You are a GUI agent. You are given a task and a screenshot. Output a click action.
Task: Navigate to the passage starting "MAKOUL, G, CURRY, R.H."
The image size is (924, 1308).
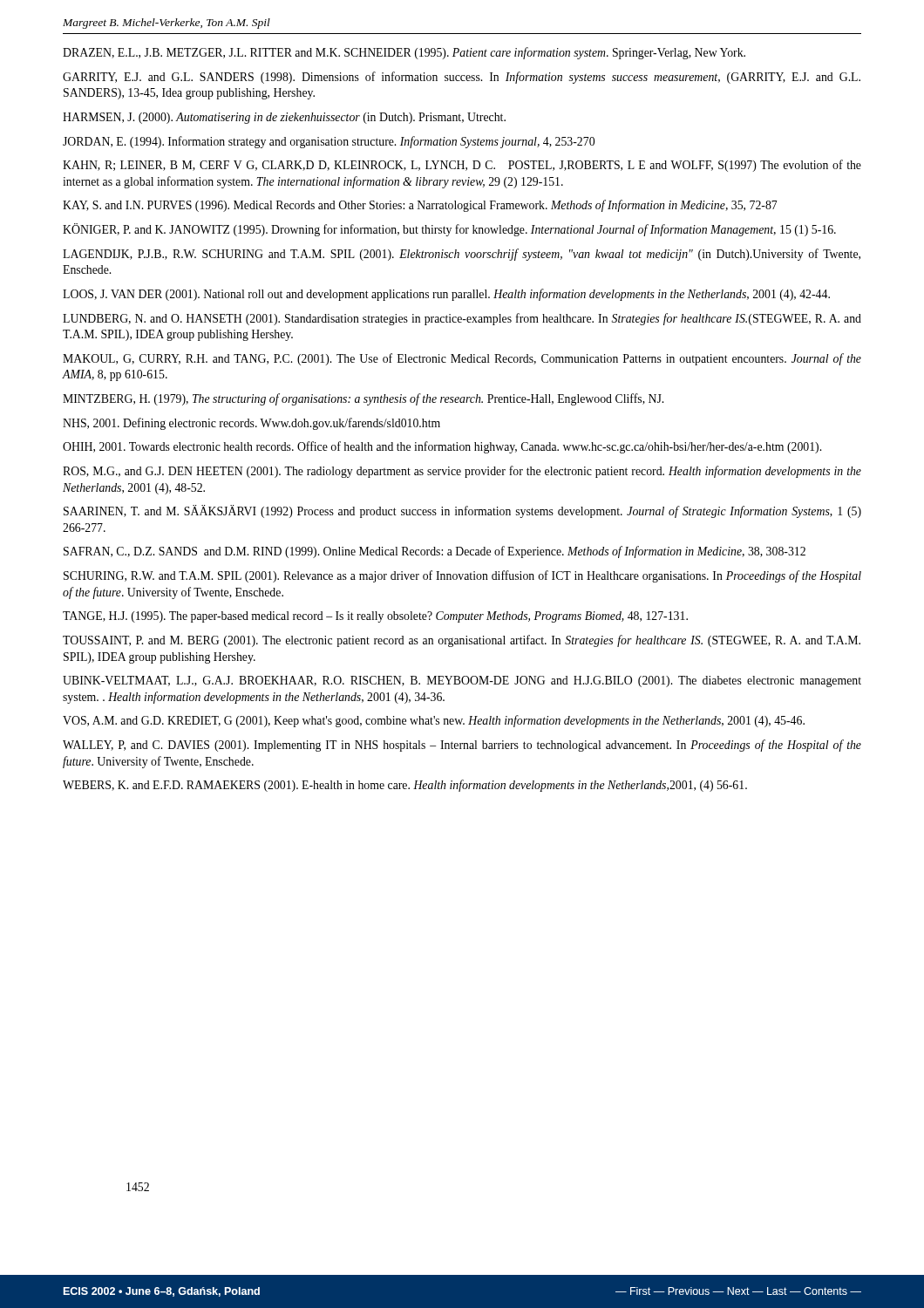462,367
